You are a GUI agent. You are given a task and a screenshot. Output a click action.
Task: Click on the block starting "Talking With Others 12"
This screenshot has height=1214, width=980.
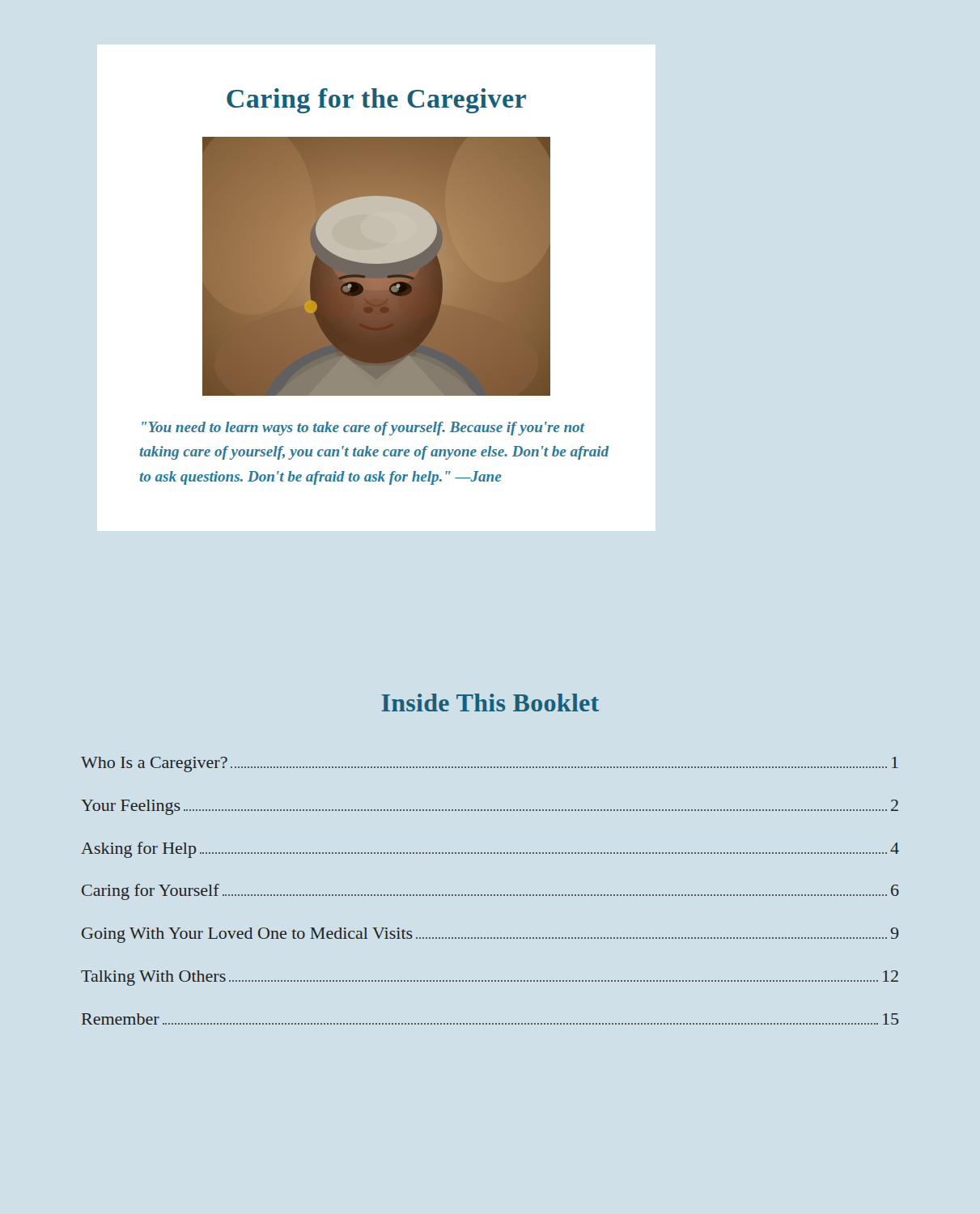click(490, 976)
